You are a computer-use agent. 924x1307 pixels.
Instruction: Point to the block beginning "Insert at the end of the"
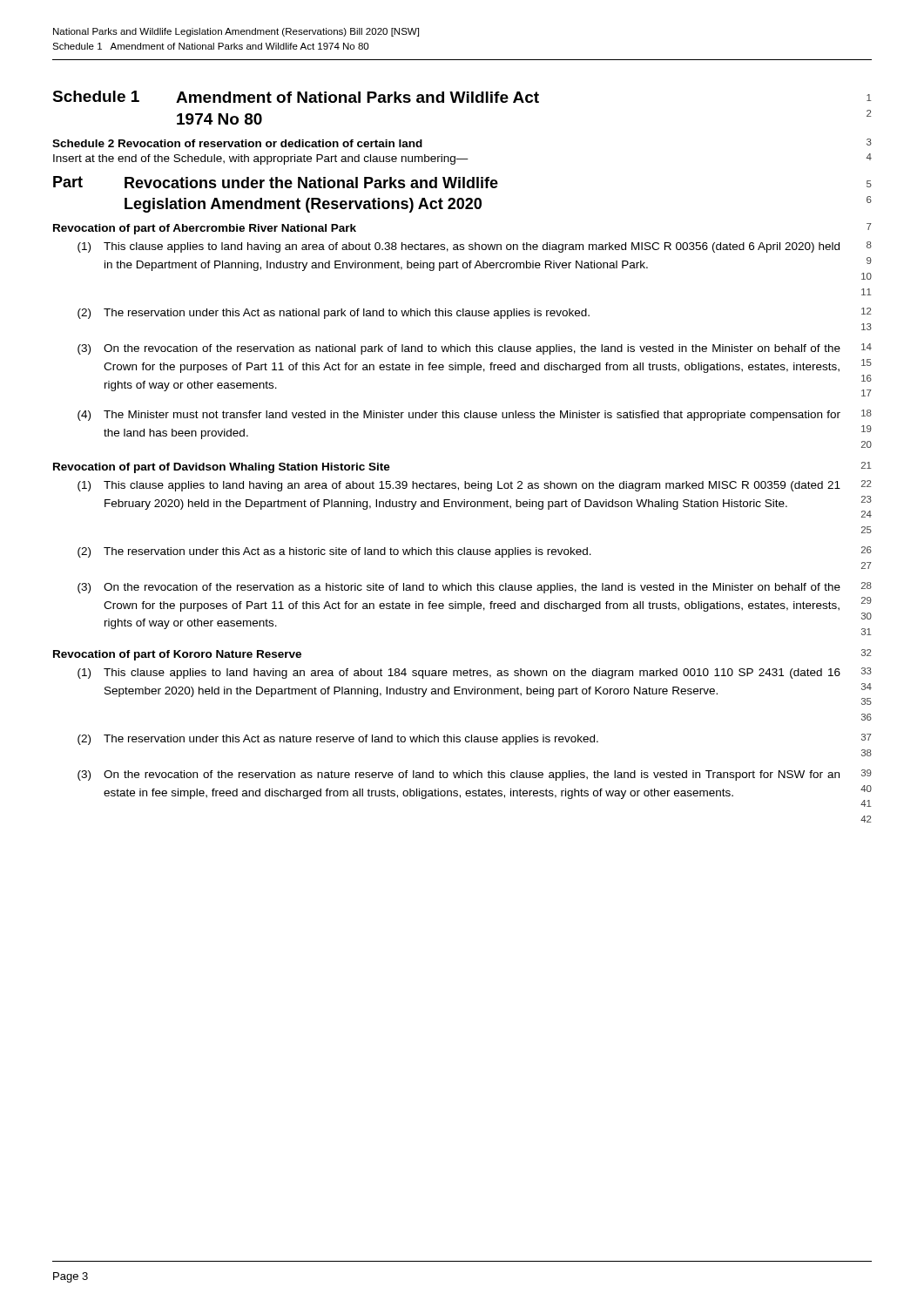point(462,158)
